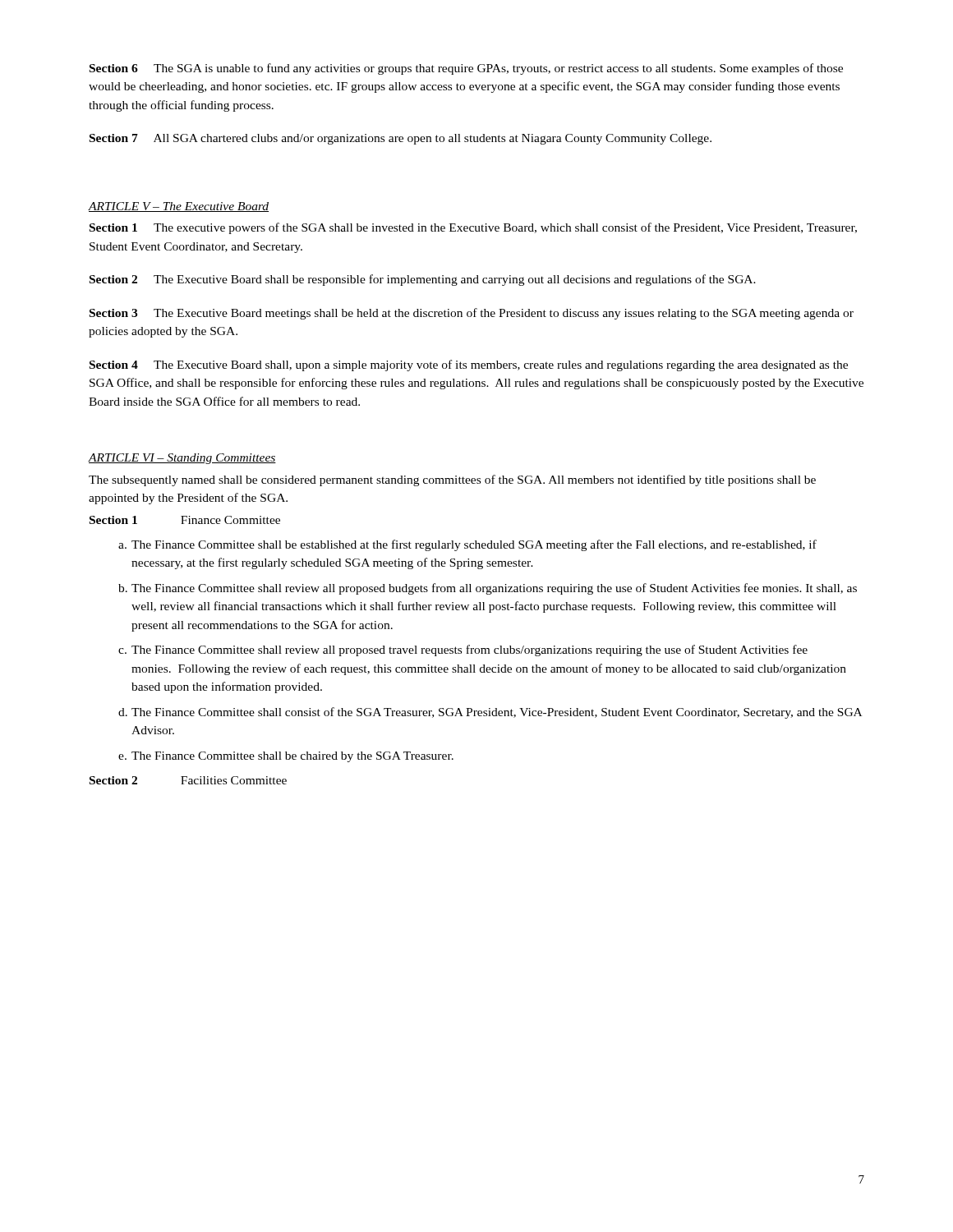
Task: Point to the element starting "Section 1 The executive powers of the"
Action: (473, 237)
